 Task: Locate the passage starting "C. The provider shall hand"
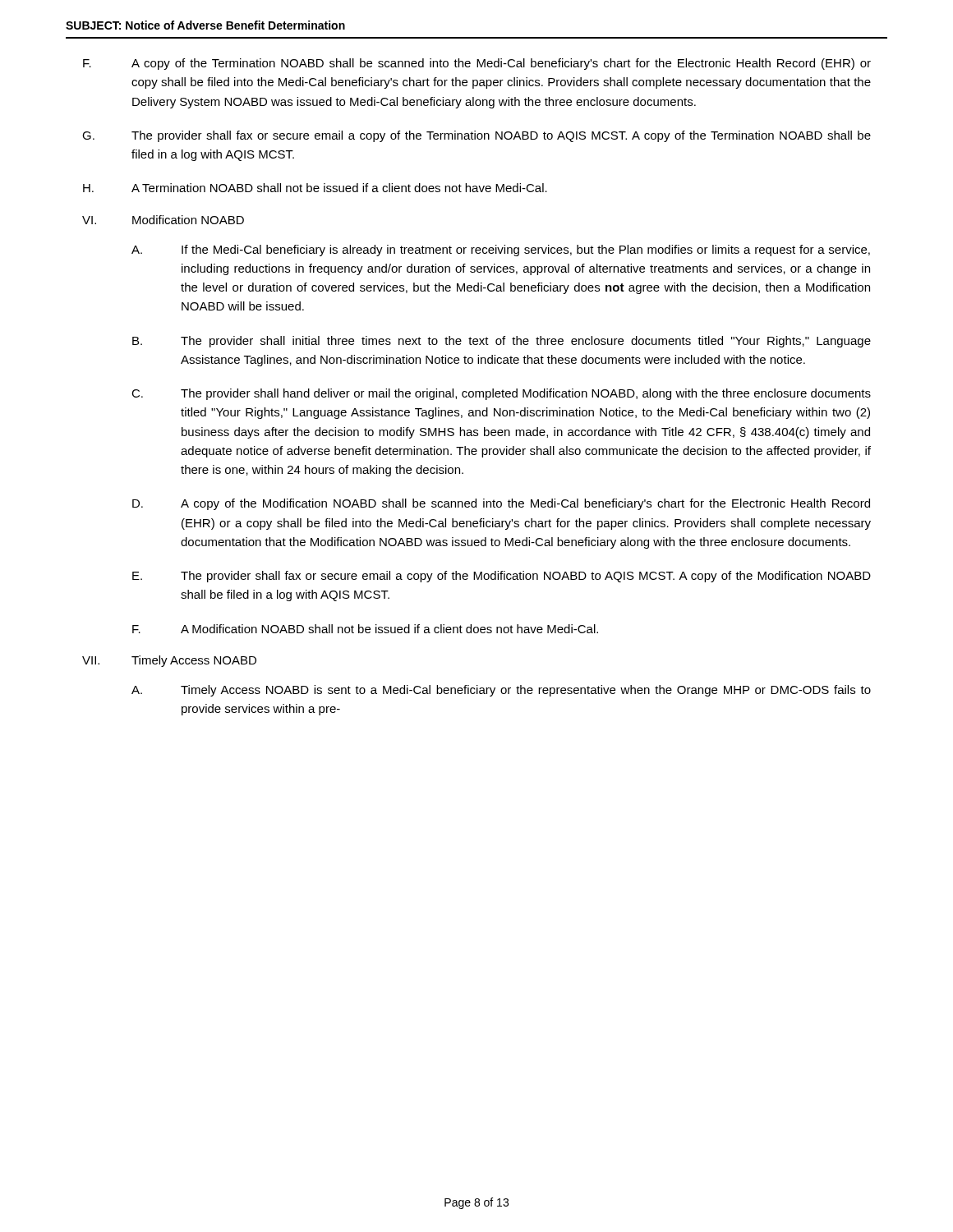pyautogui.click(x=501, y=431)
